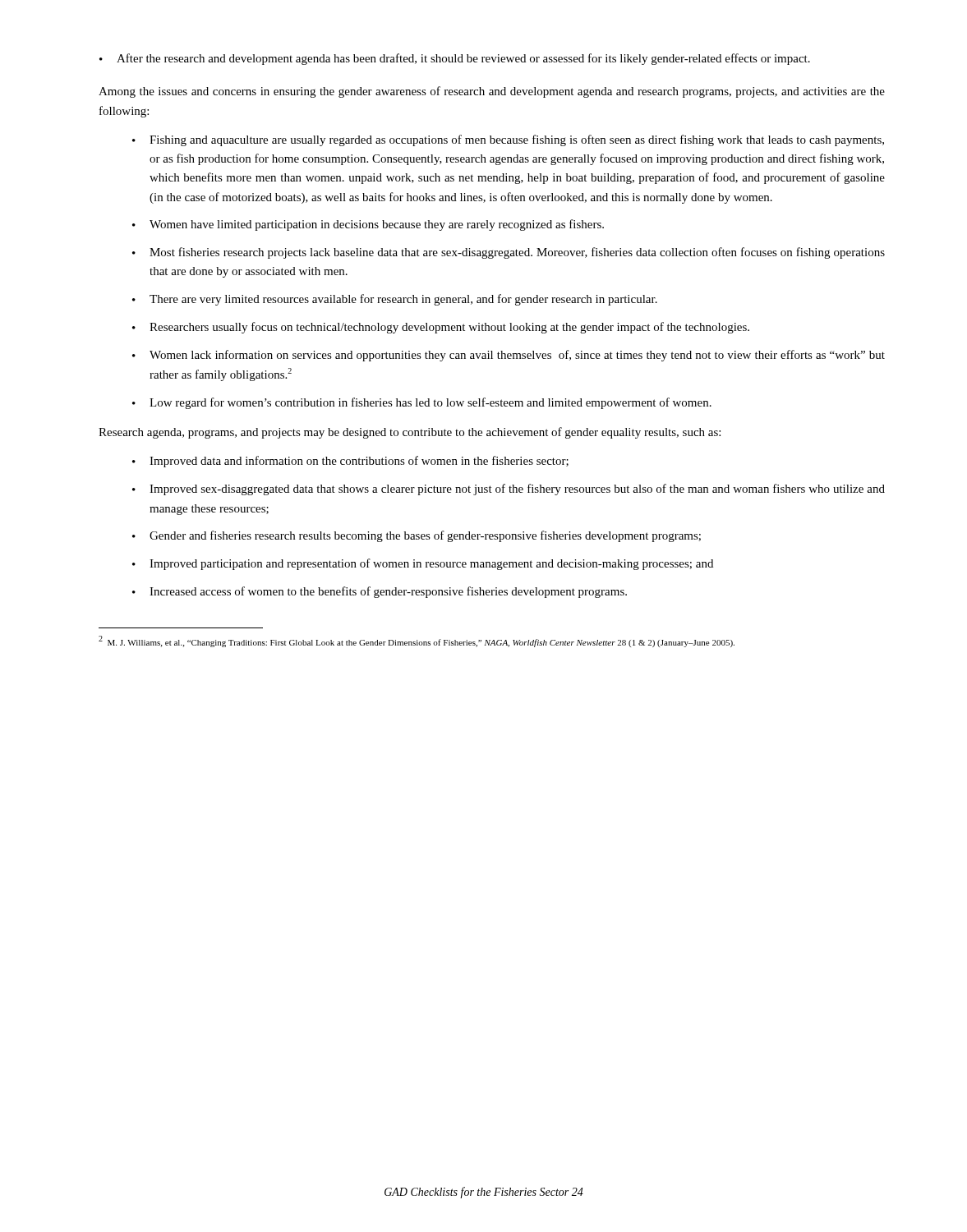This screenshot has width=967, height=1232.
Task: Locate the text block that says "Among the issues"
Action: [x=492, y=101]
